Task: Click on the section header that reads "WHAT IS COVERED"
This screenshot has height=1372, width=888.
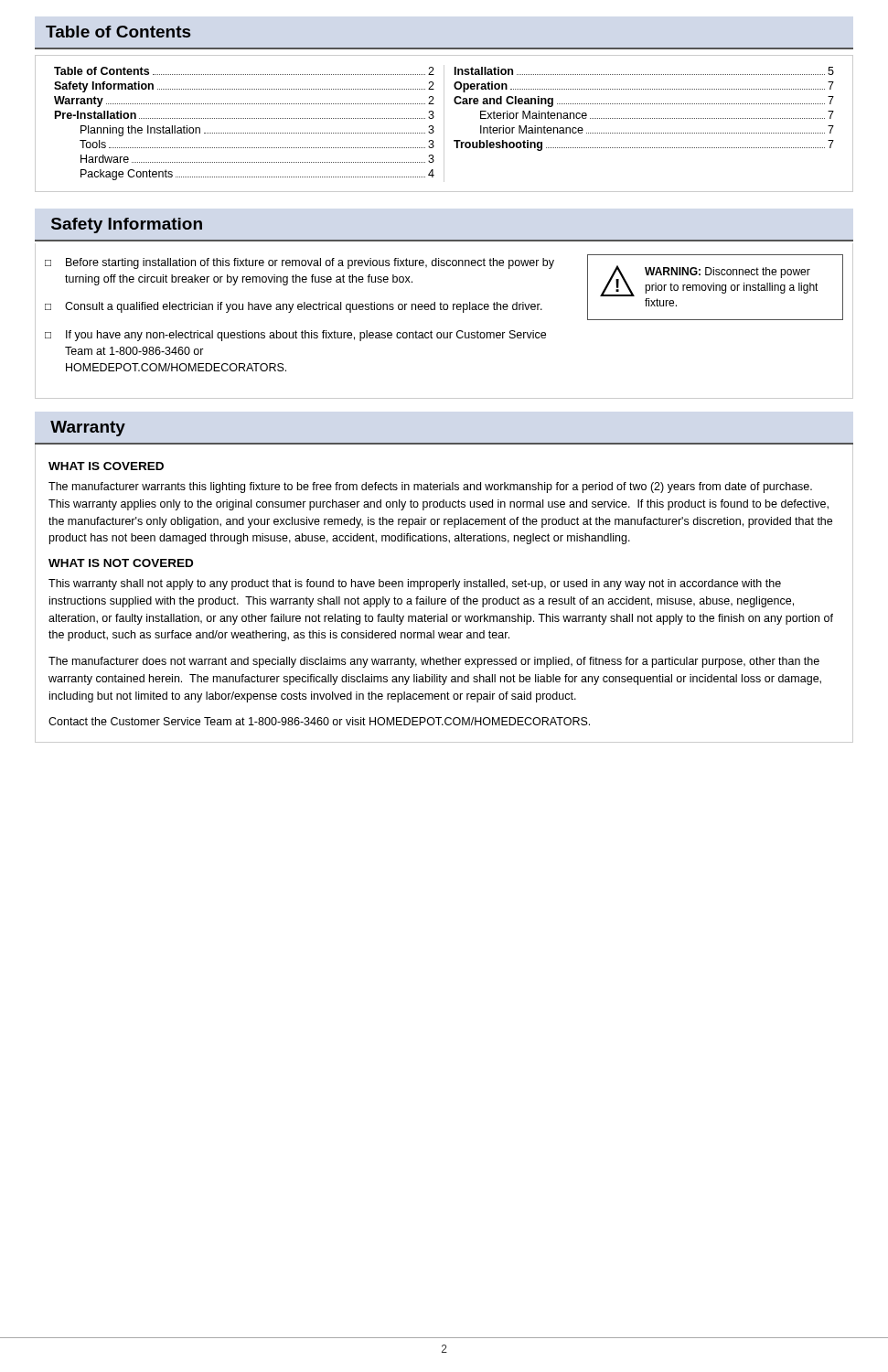Action: point(106,466)
